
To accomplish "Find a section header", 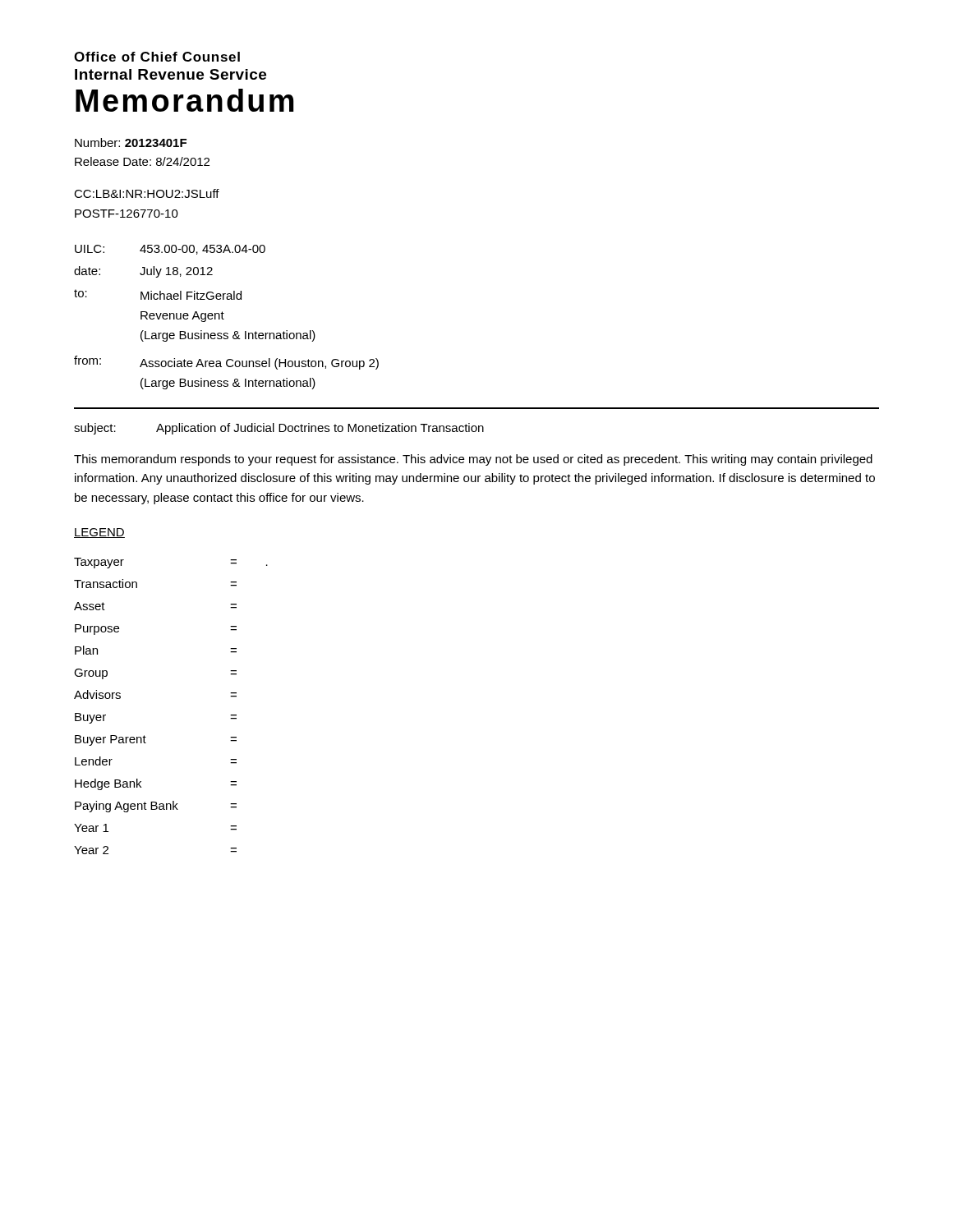I will [x=99, y=532].
